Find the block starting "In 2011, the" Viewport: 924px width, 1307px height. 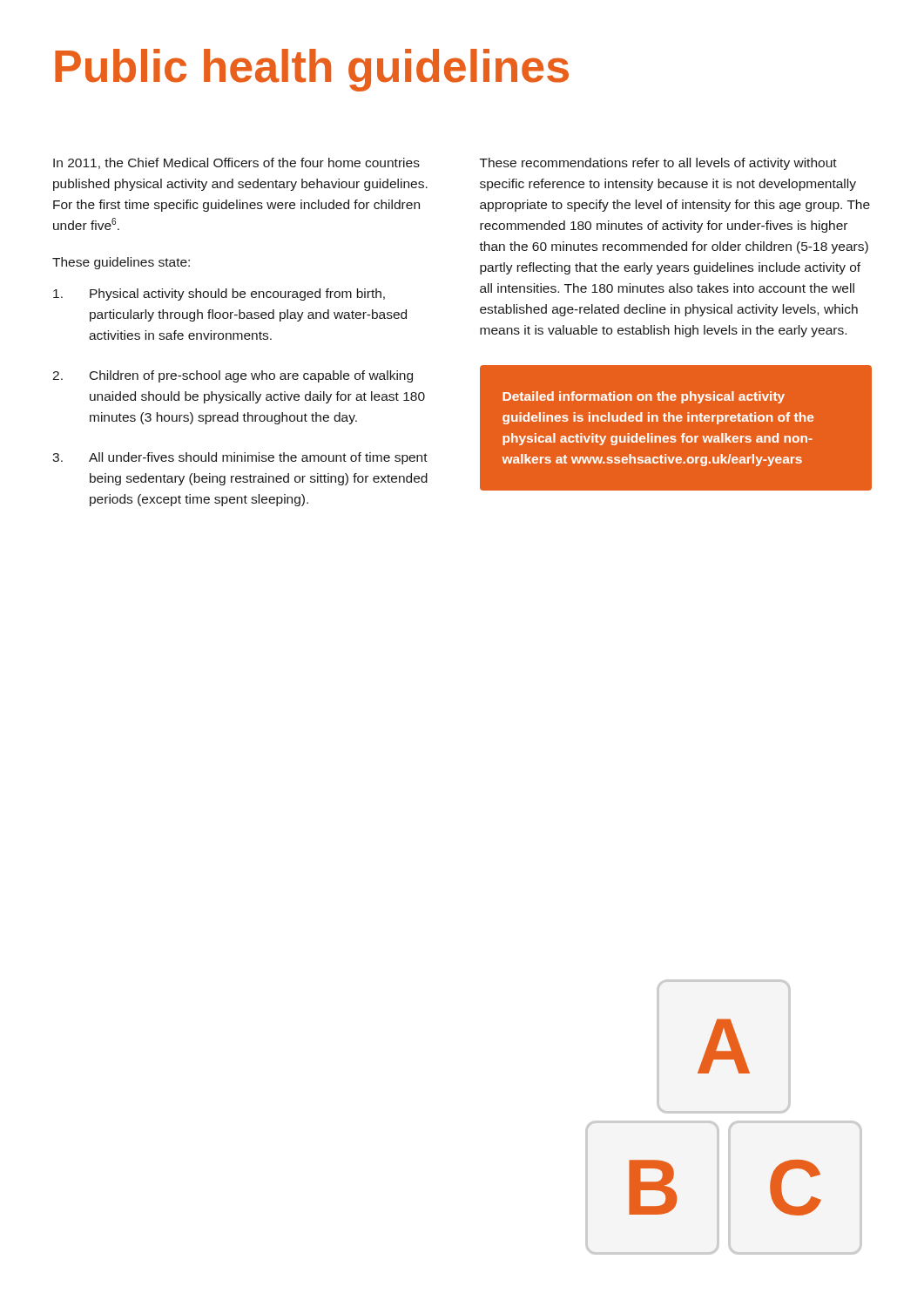click(x=240, y=194)
